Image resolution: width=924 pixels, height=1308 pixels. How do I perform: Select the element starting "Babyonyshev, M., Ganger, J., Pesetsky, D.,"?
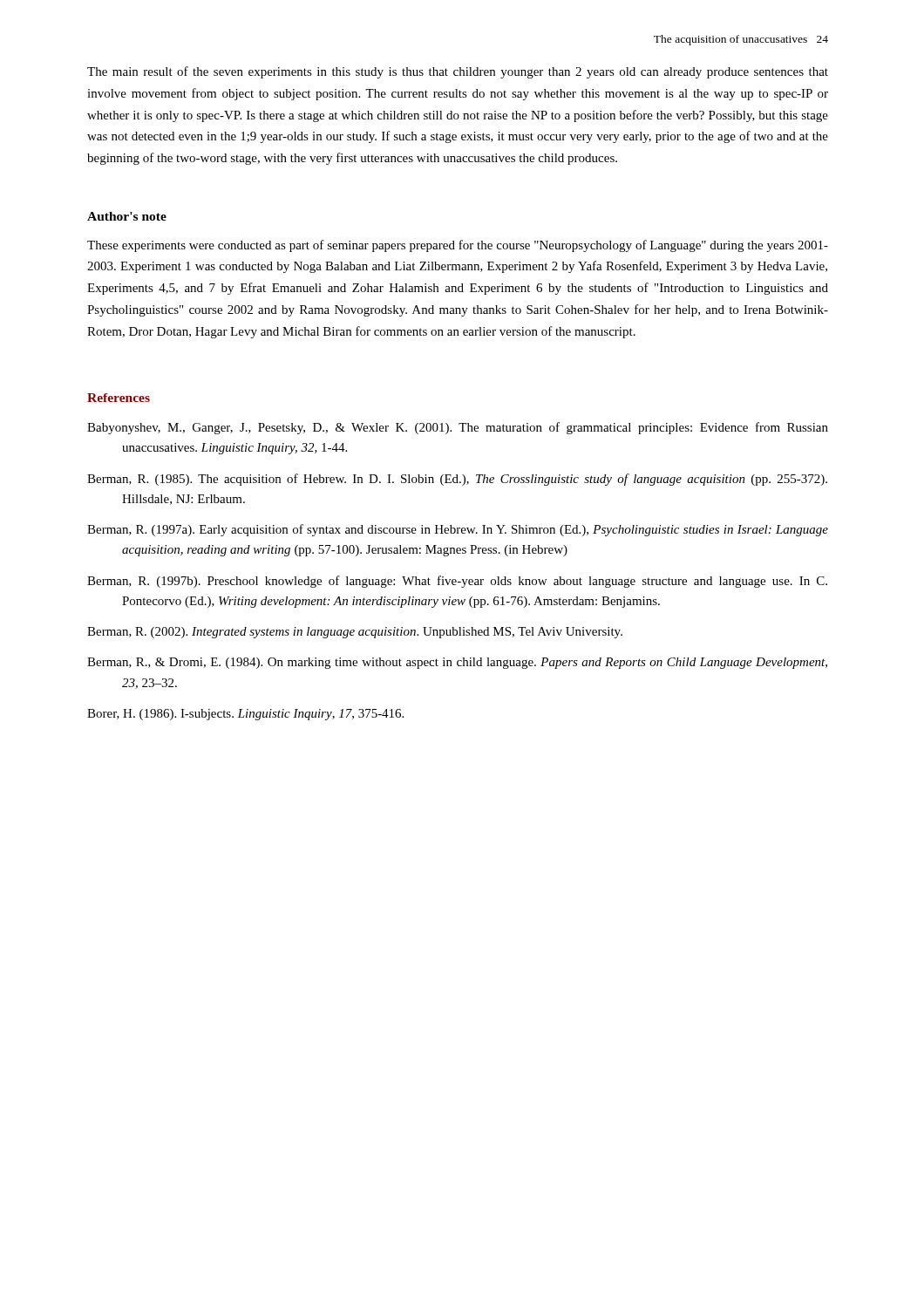458,438
